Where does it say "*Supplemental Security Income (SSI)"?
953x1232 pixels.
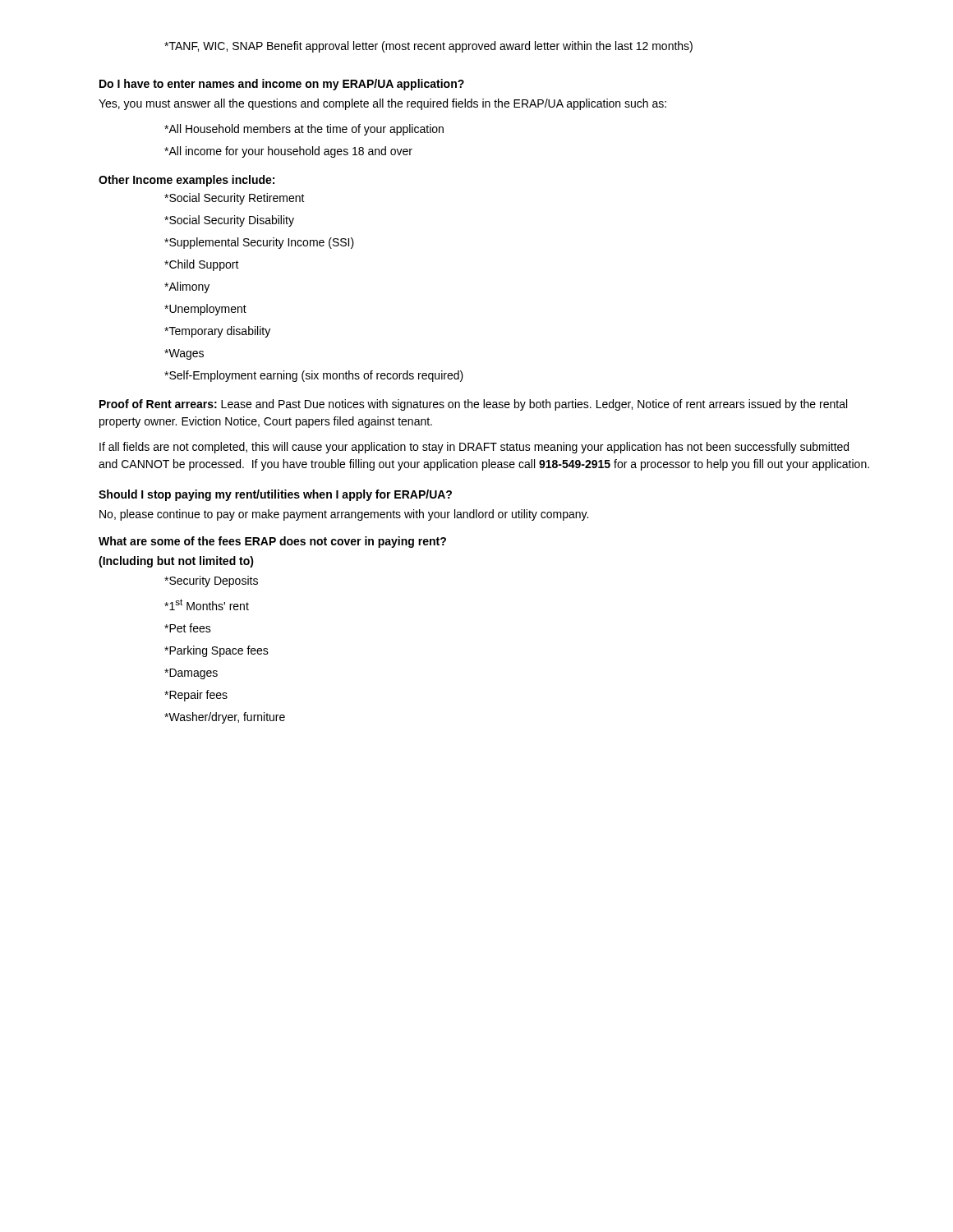259,242
